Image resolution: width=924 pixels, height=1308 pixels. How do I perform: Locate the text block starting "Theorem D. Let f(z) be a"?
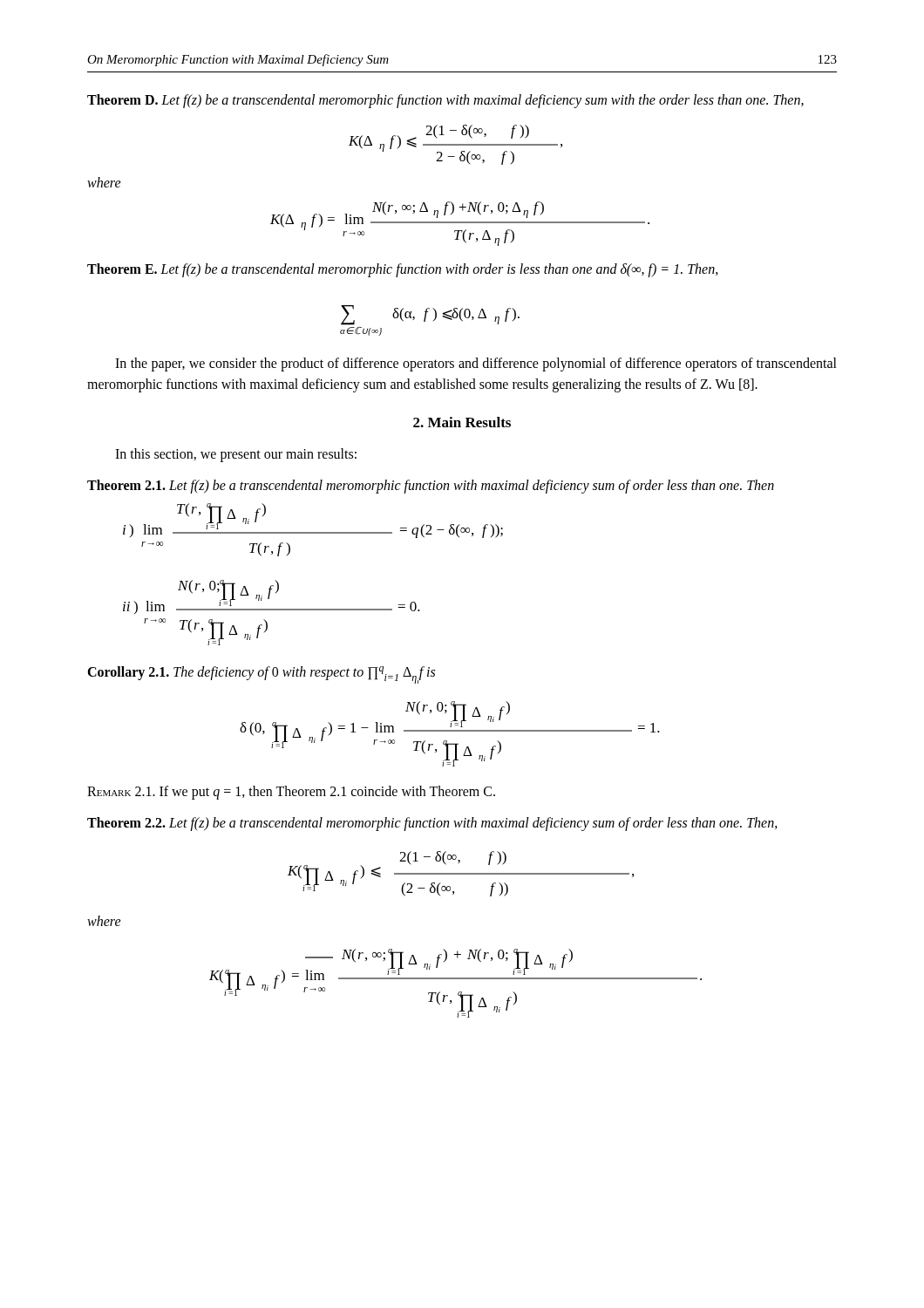(462, 100)
